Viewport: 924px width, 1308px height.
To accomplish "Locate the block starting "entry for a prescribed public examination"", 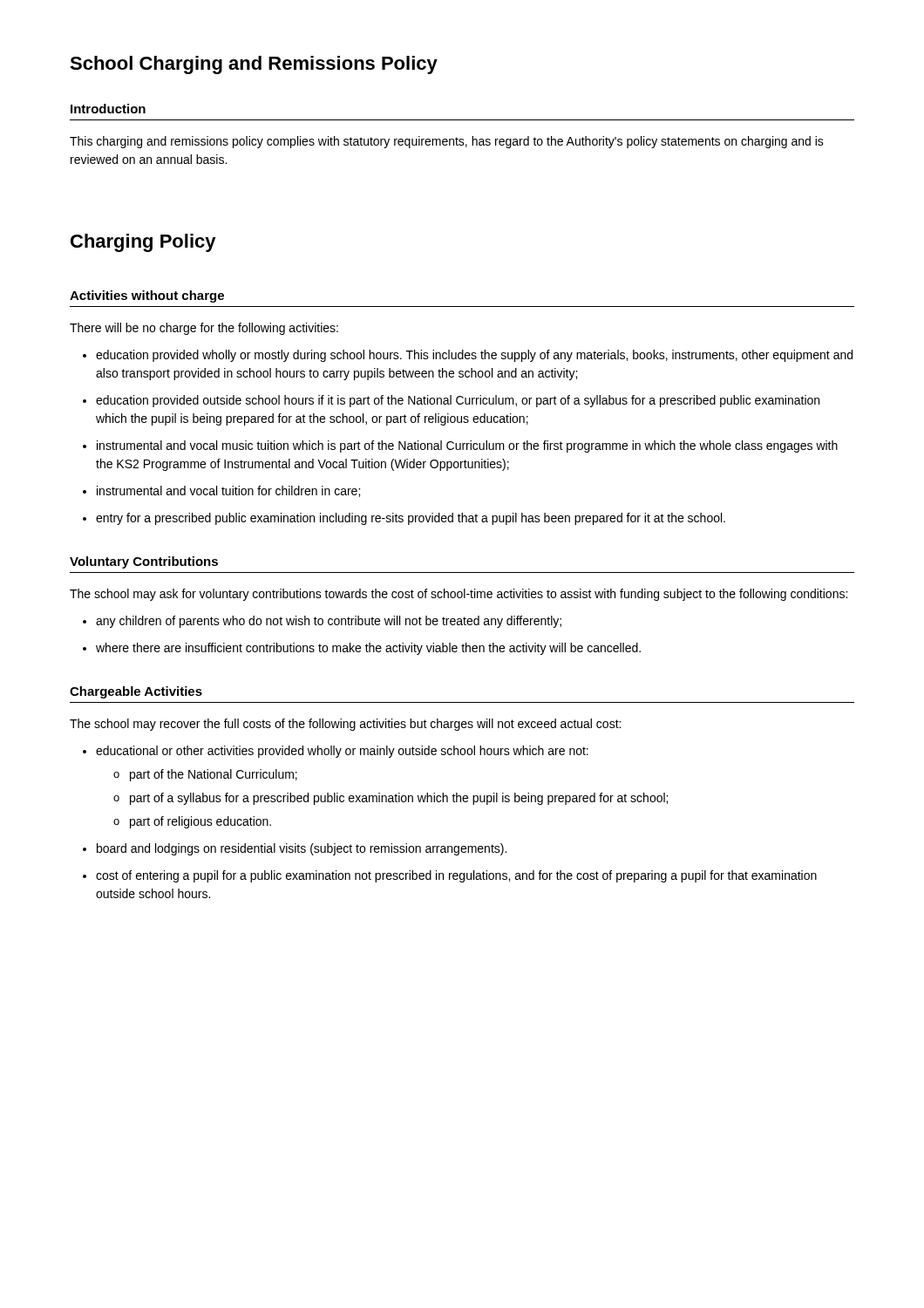I will 411,518.
